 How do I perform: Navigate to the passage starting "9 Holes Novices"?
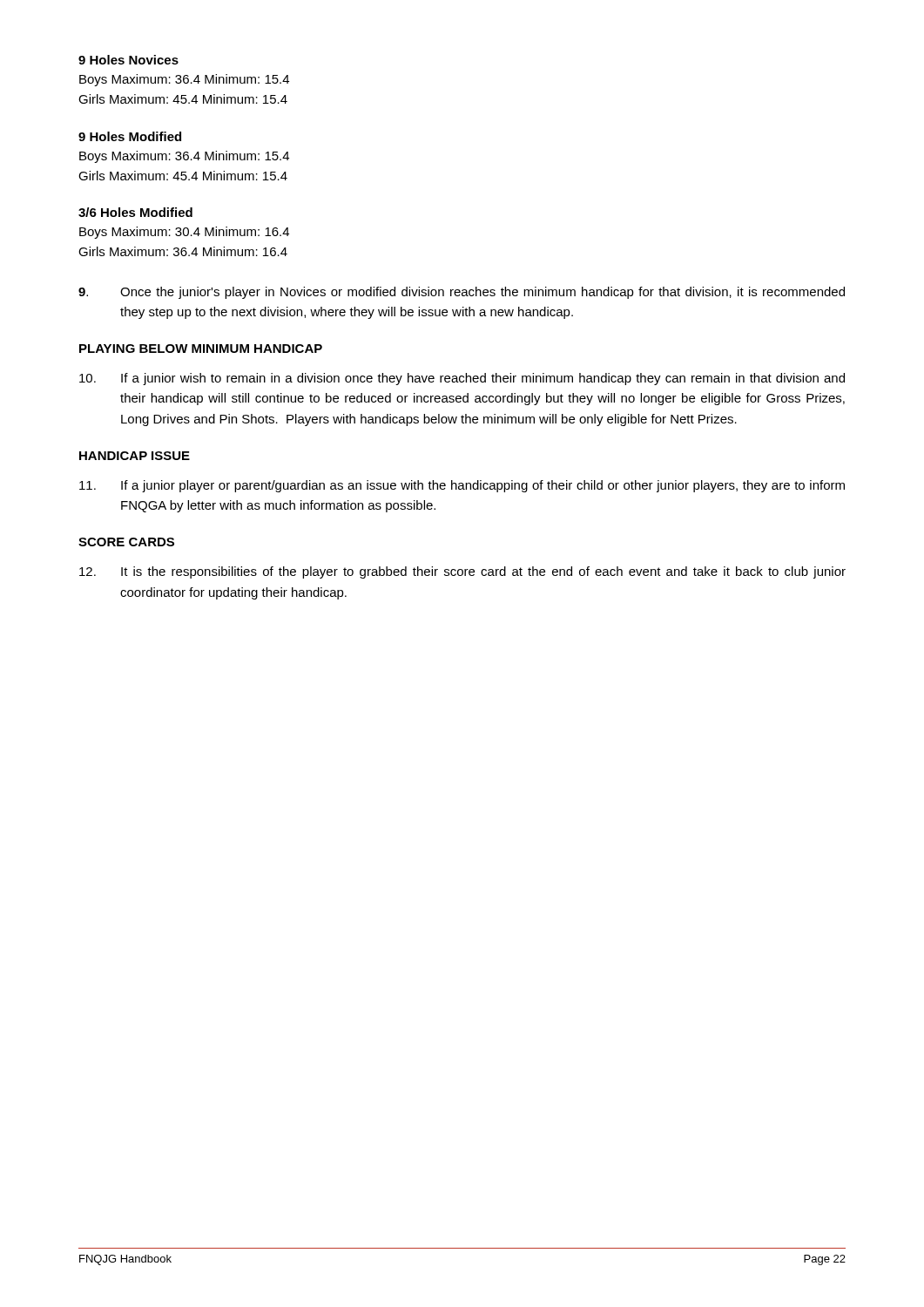128,60
